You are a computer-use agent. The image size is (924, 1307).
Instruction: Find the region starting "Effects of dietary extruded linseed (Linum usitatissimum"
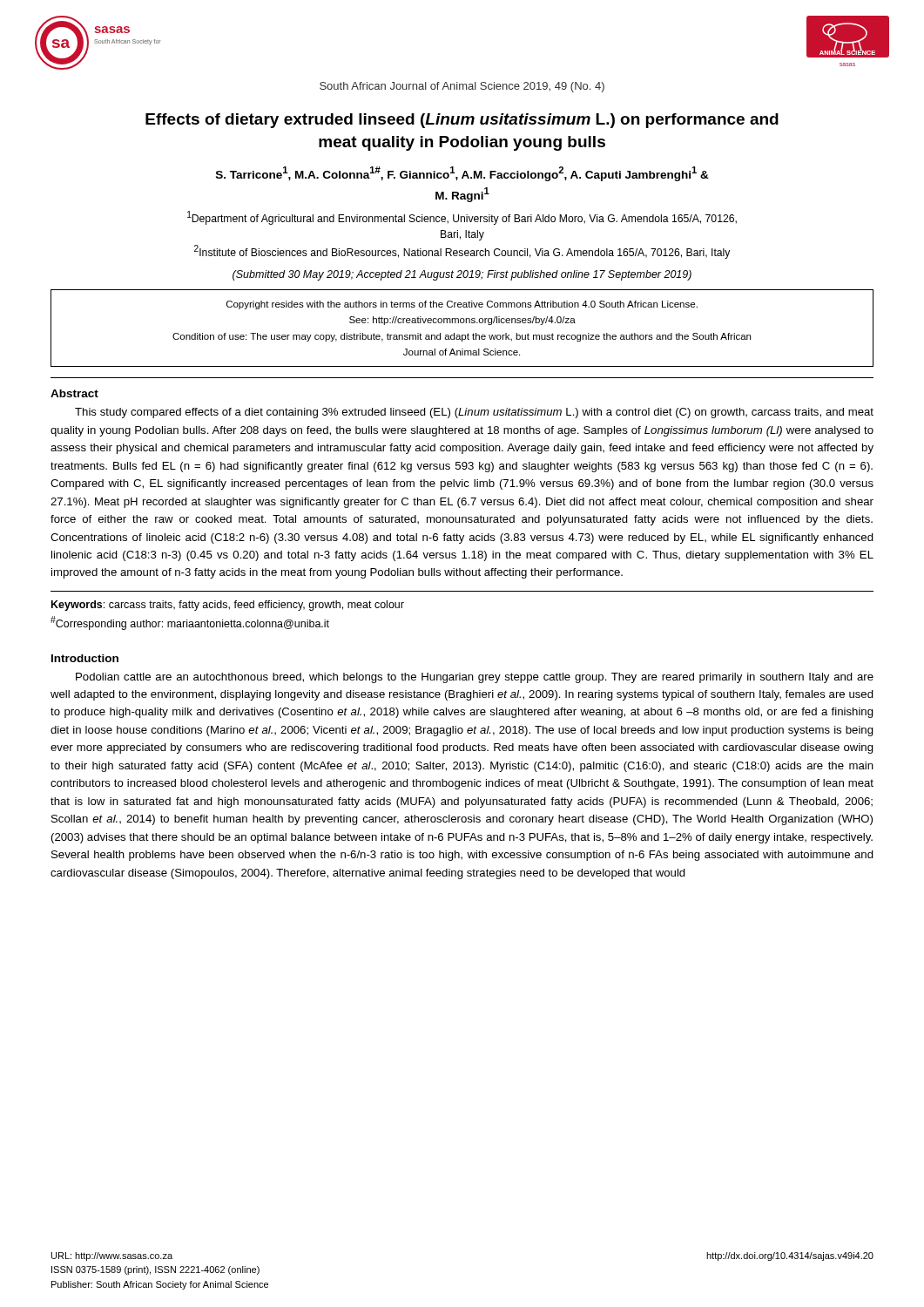[x=462, y=130]
